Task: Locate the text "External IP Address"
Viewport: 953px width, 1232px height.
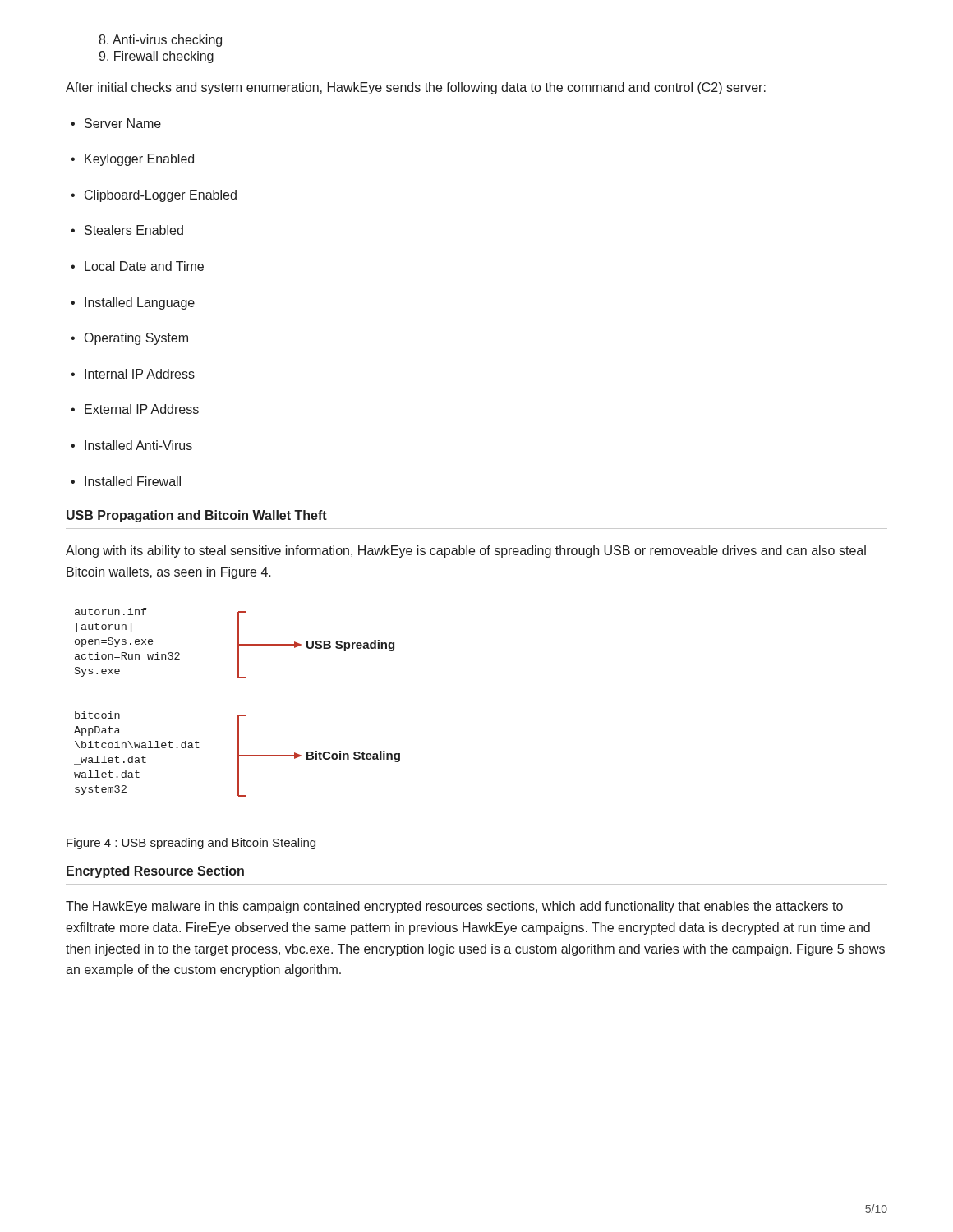Action: [x=135, y=409]
